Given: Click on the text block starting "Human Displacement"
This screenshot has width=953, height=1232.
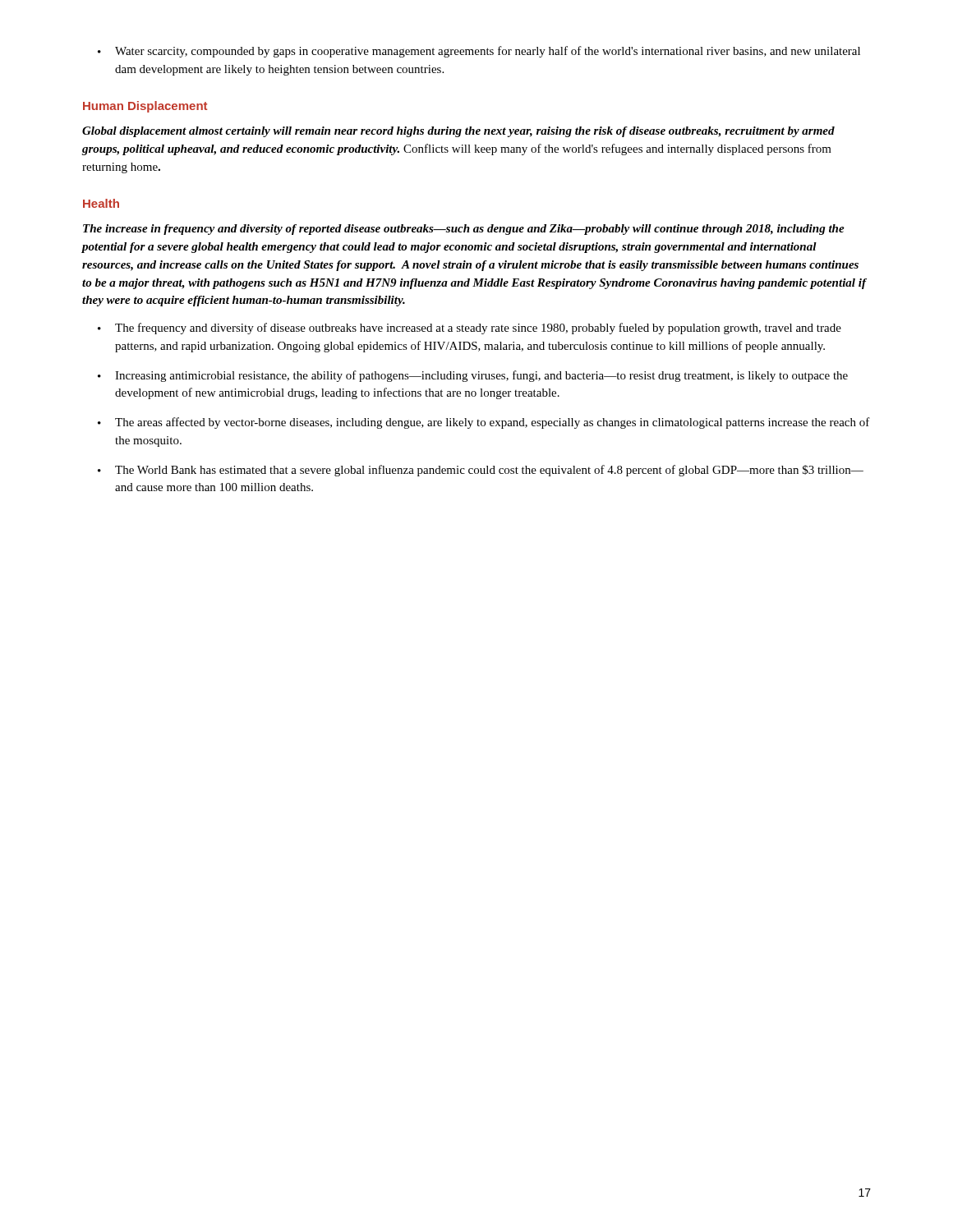Looking at the screenshot, I should [145, 105].
